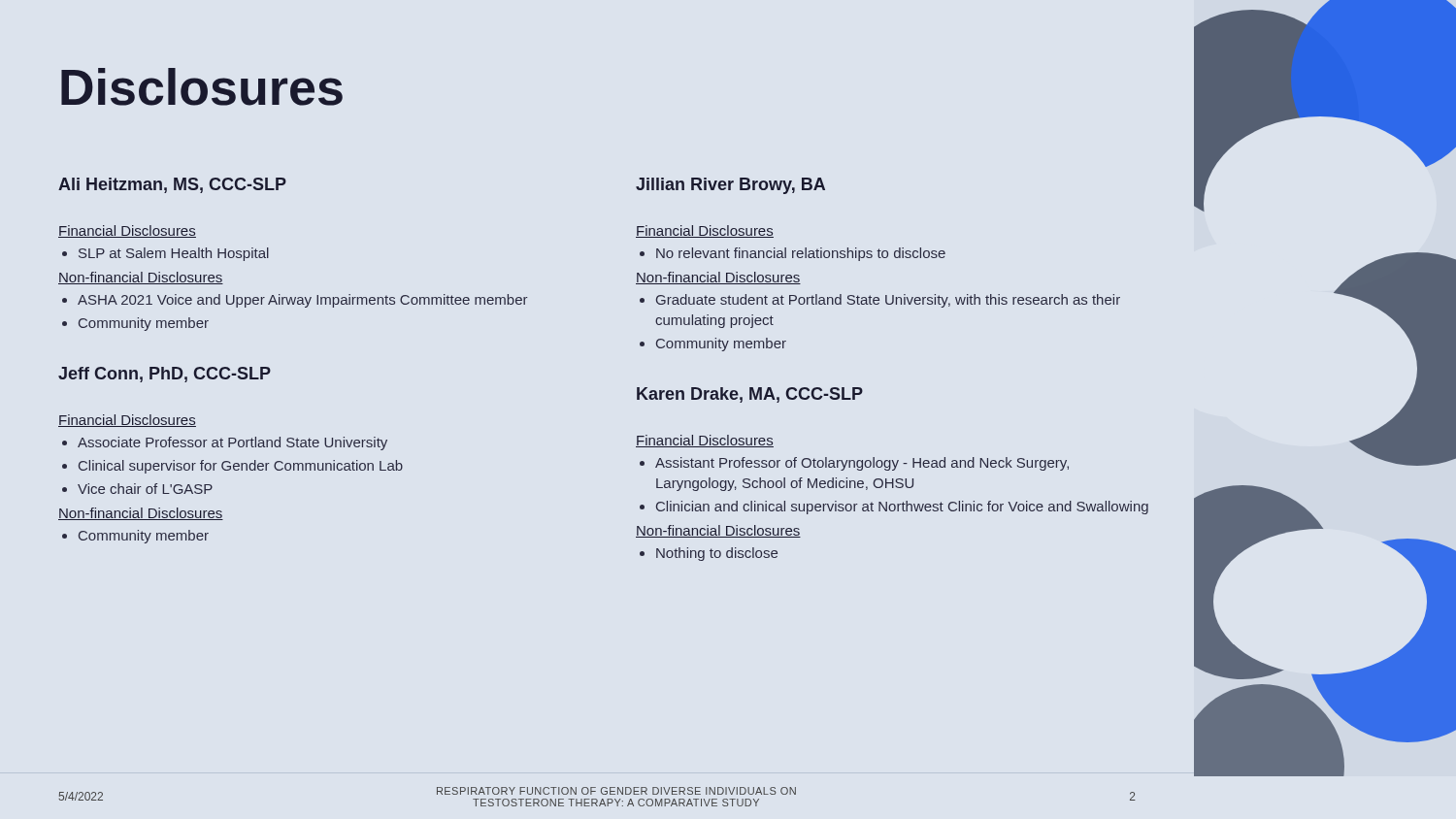This screenshot has height=819, width=1456.
Task: Locate the block of text that opens with "Clinician and clinical supervisor at Northwest"
Action: (x=902, y=506)
